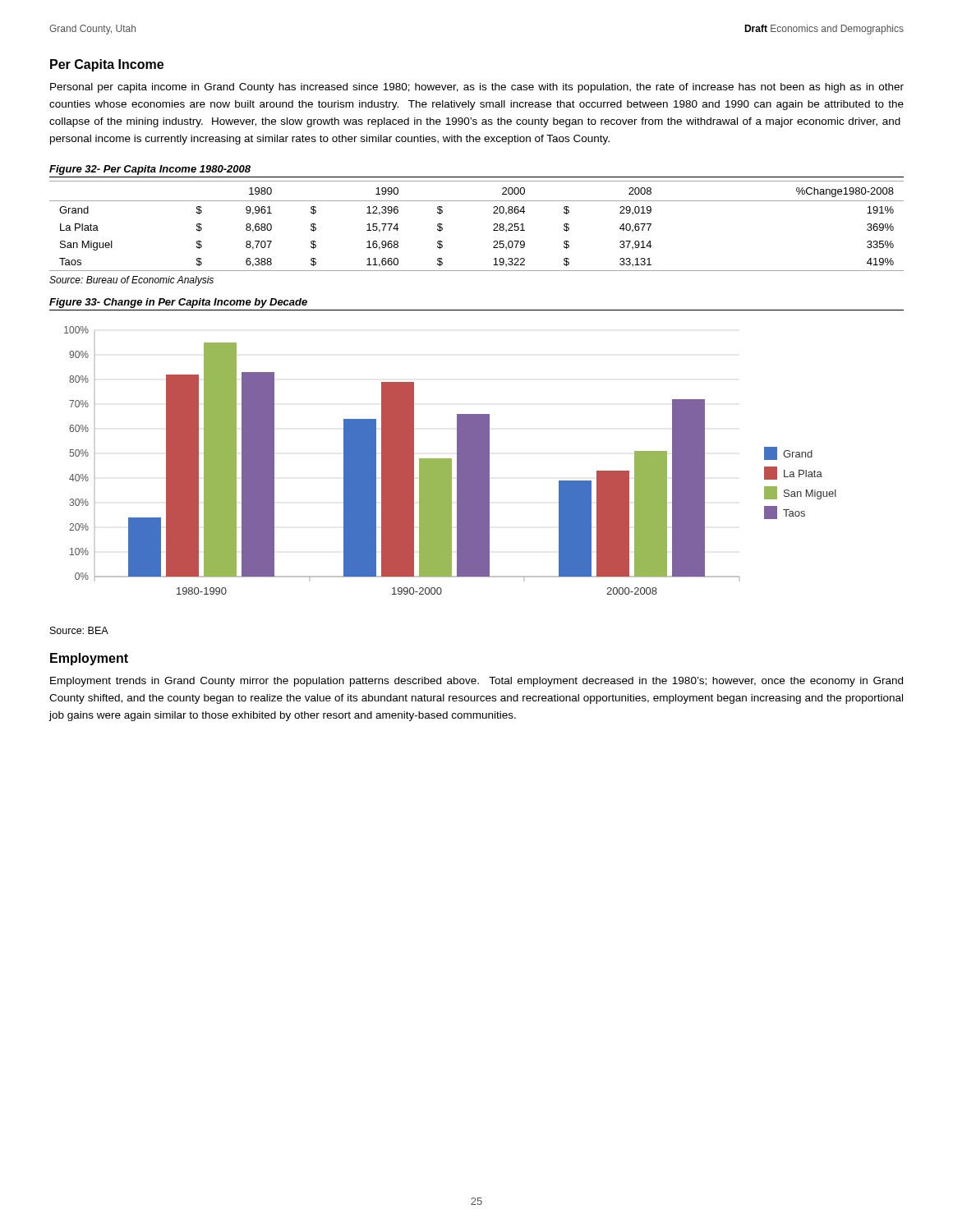Select a table
953x1232 pixels.
point(476,226)
